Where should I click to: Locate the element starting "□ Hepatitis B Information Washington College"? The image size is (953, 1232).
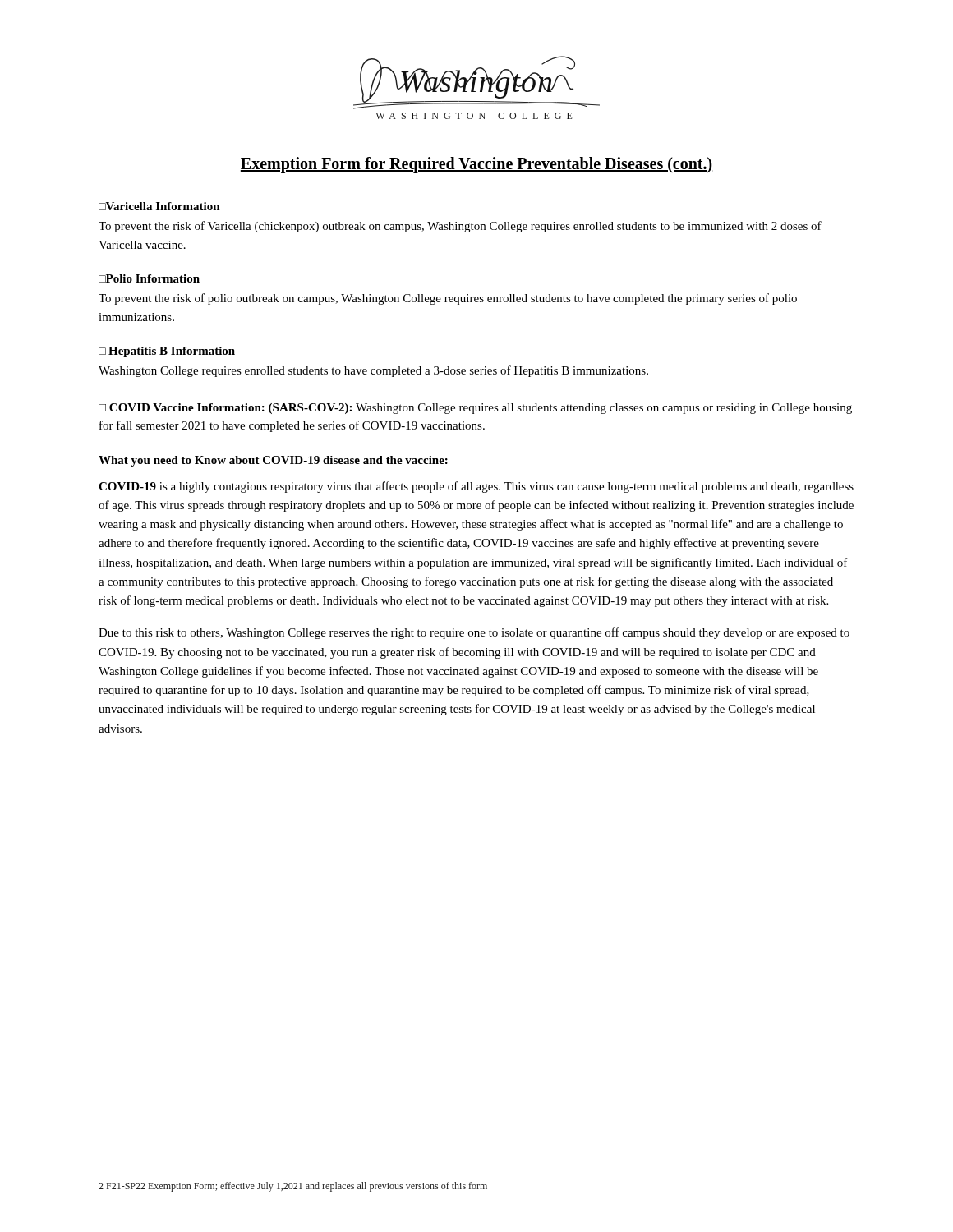coord(476,362)
